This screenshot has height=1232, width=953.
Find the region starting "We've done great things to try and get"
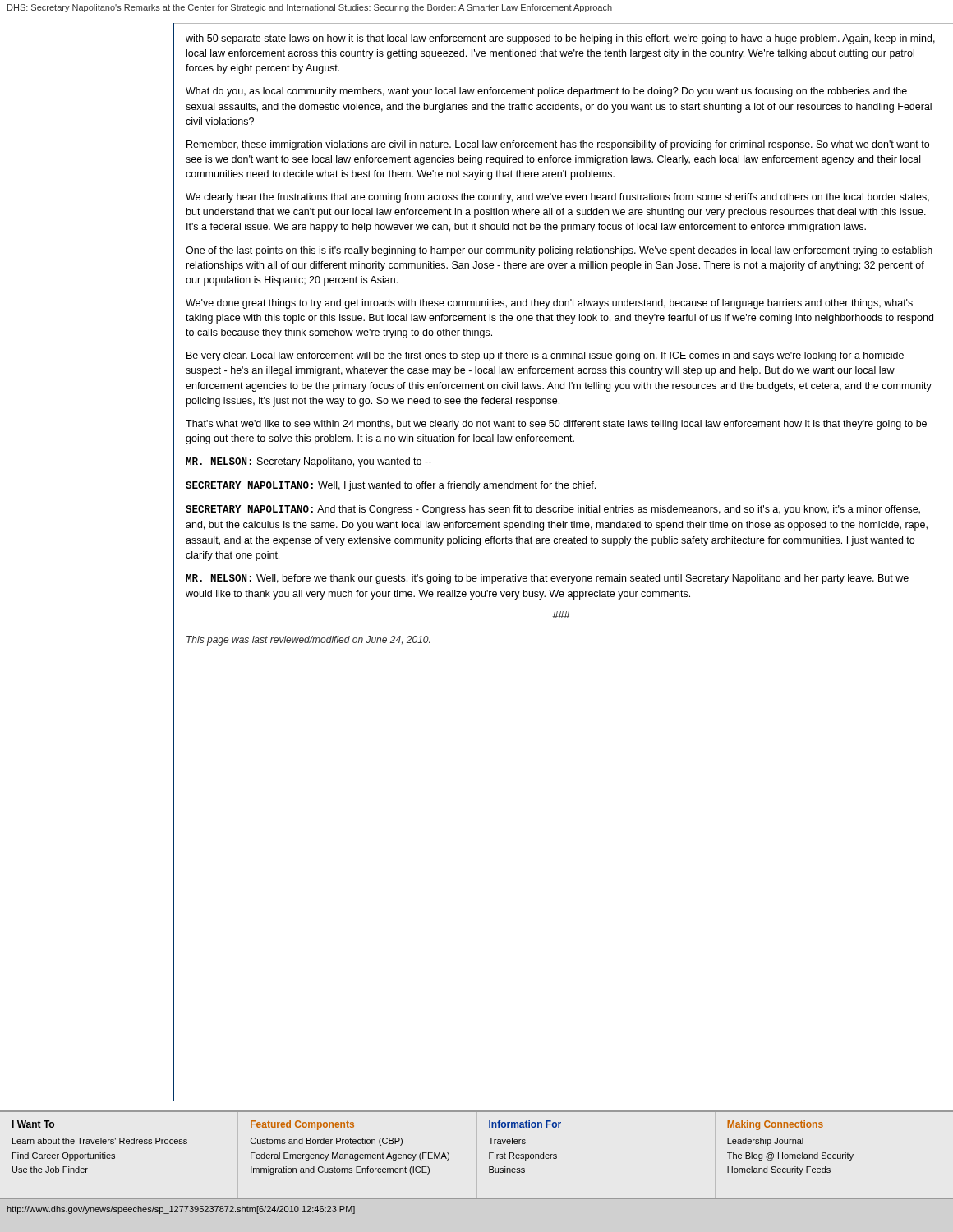pyautogui.click(x=560, y=318)
